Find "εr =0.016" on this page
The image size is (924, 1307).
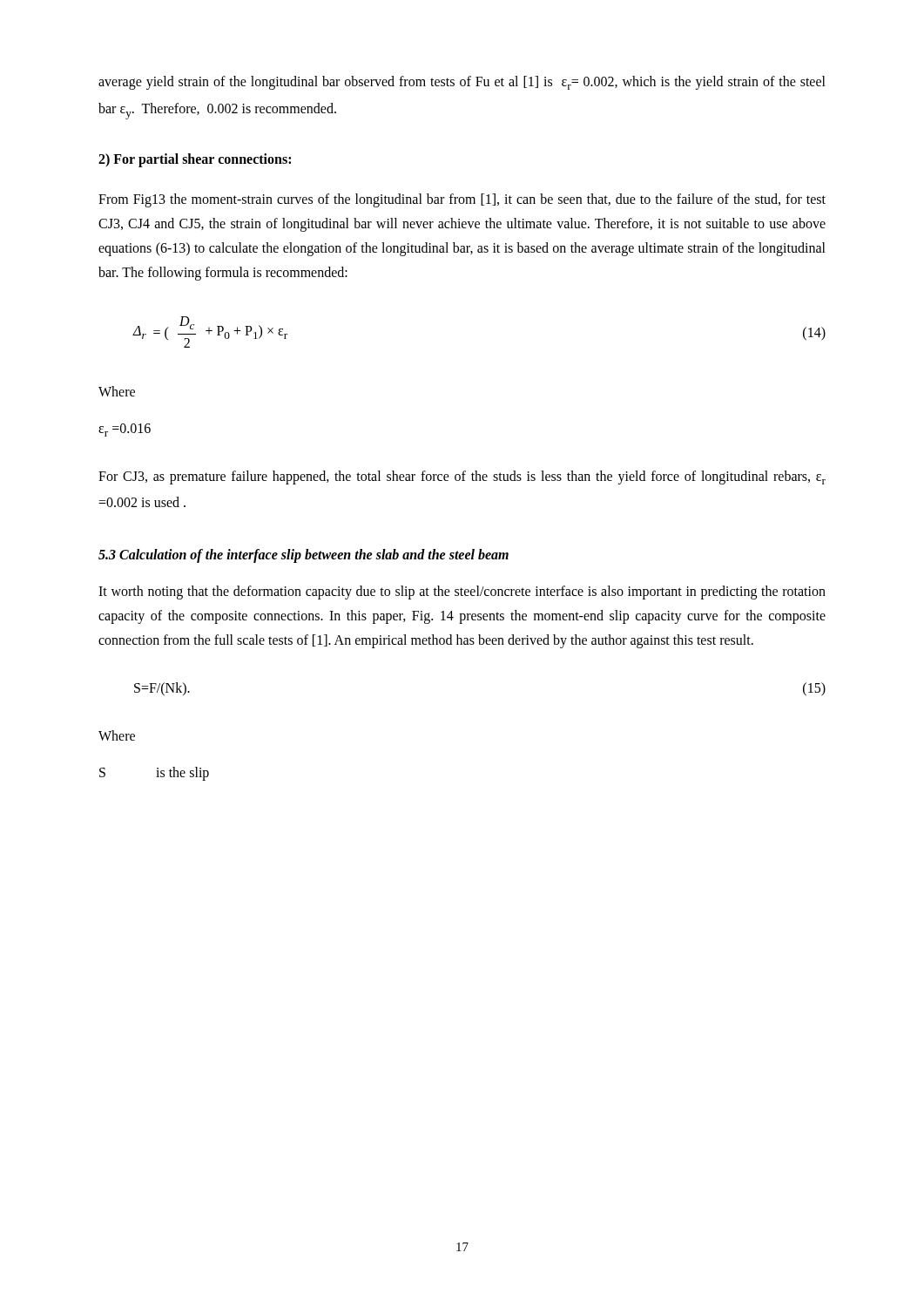(125, 430)
